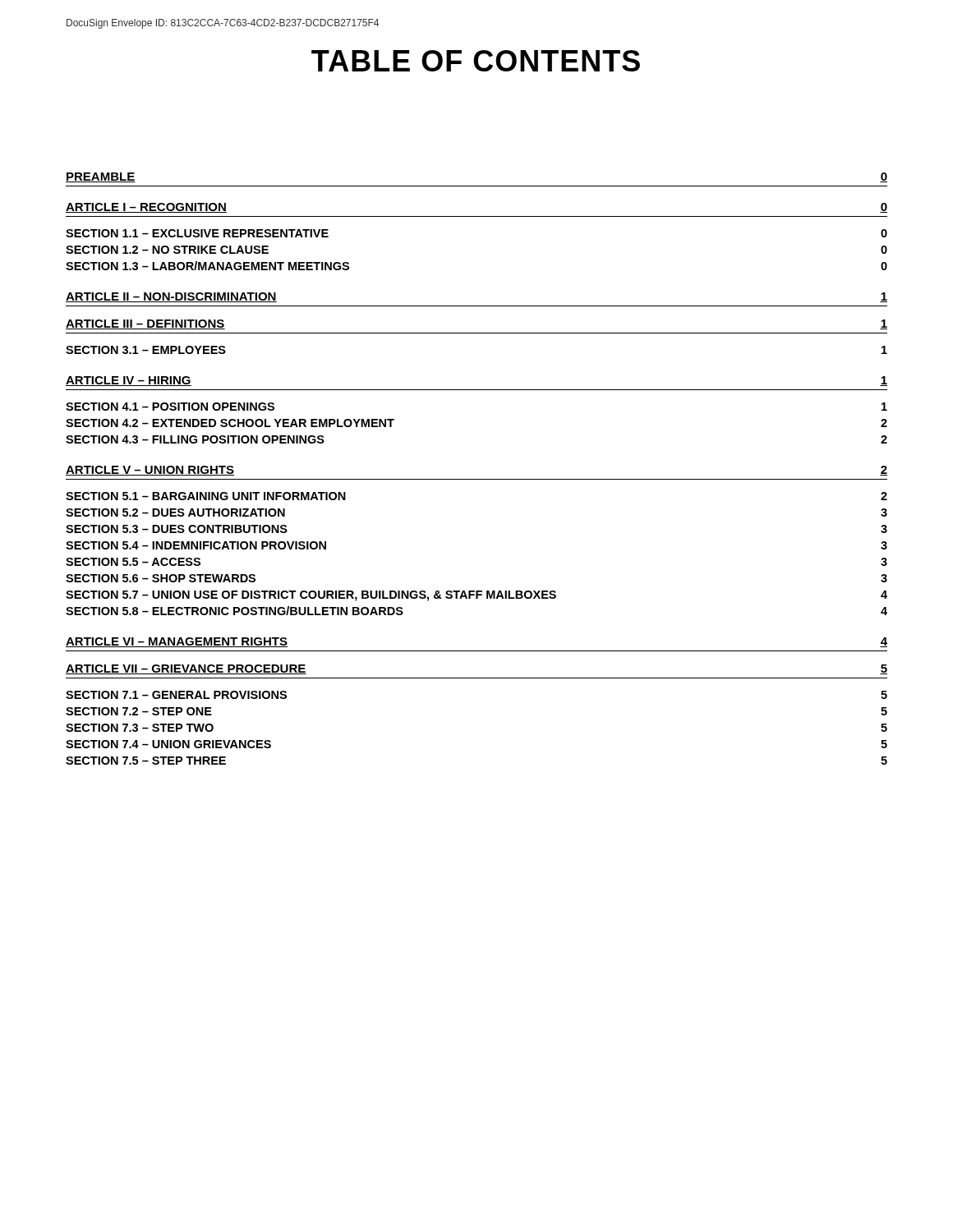Click on the list item that says "ARTICLE V – UNION"
Screen dimensions: 1232x953
(476, 469)
